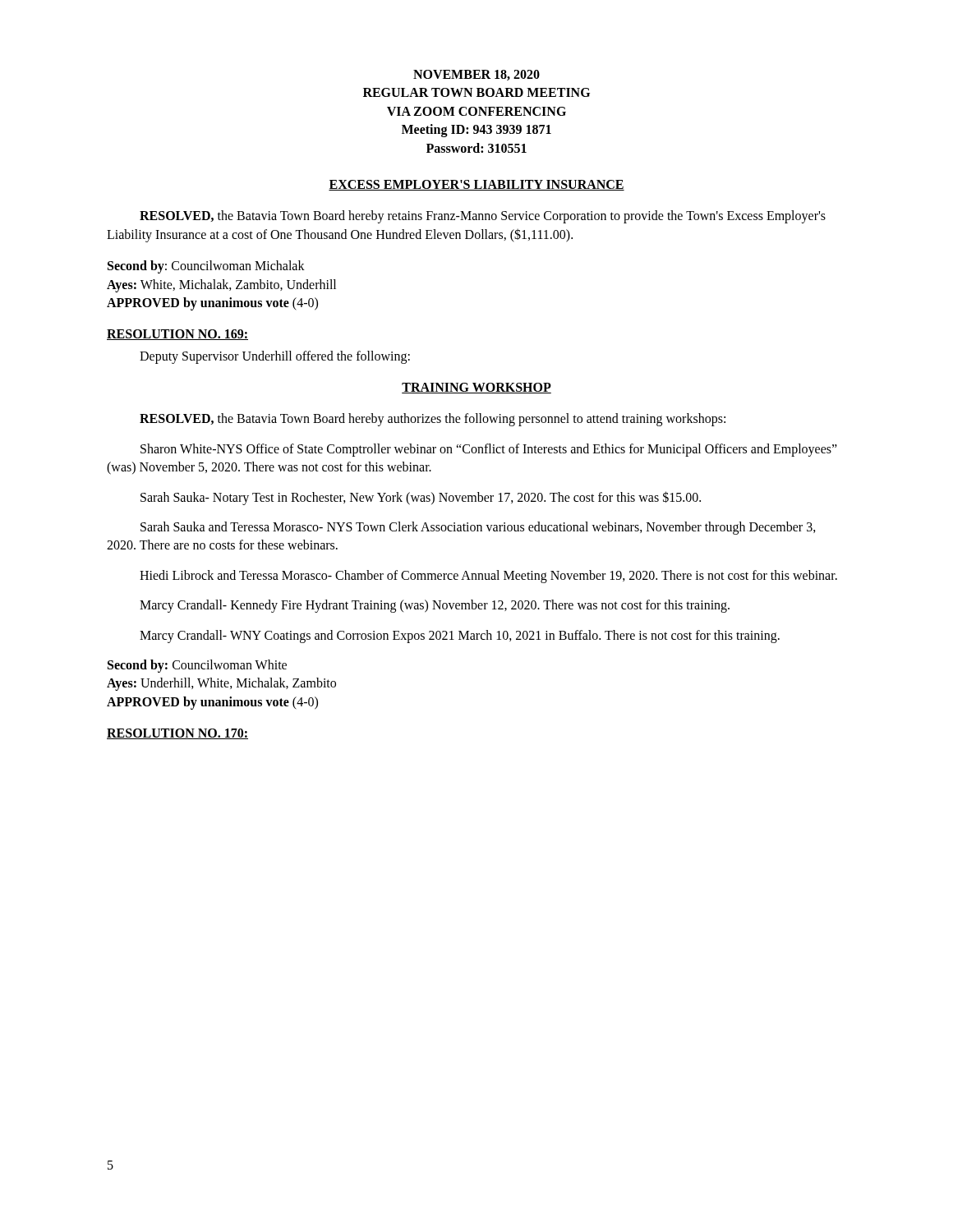This screenshot has height=1232, width=953.
Task: Navigate to the region starting "RESOLUTION NO. 170:"
Action: coord(177,734)
